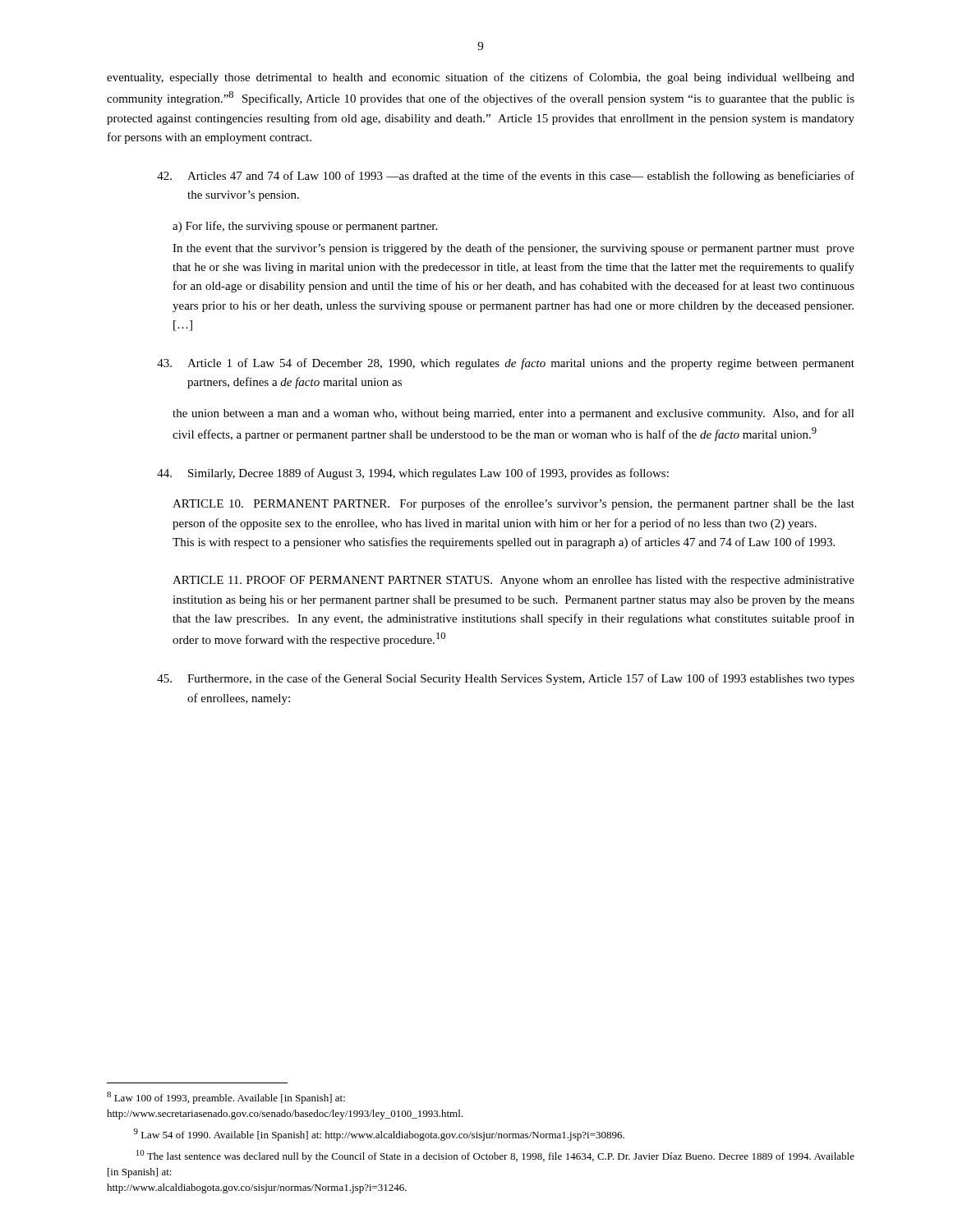Locate the footnote that says "8 Law 100"
The width and height of the screenshot is (953, 1232).
coord(285,1104)
